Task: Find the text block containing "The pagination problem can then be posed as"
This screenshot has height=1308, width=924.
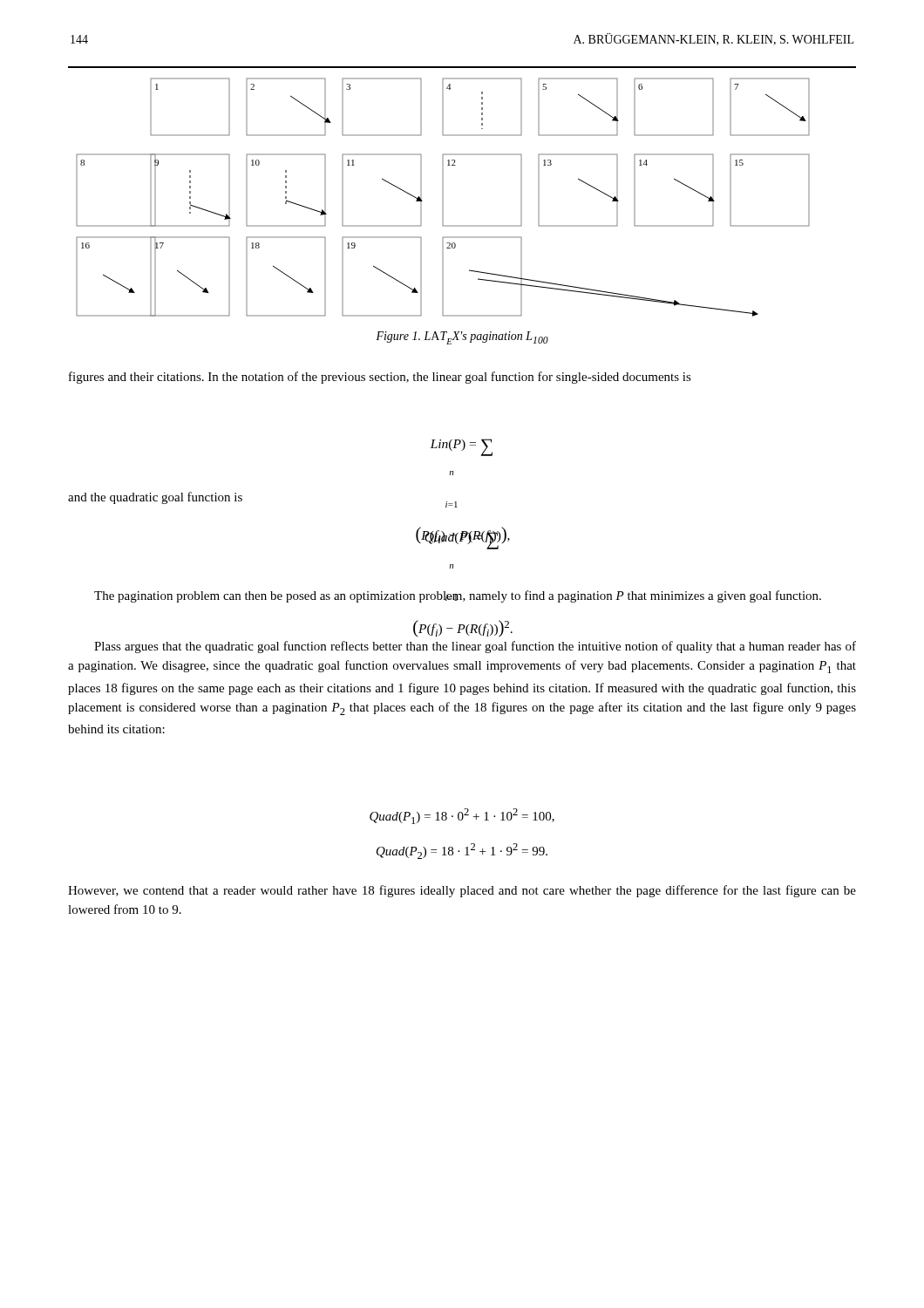Action: coord(458,596)
